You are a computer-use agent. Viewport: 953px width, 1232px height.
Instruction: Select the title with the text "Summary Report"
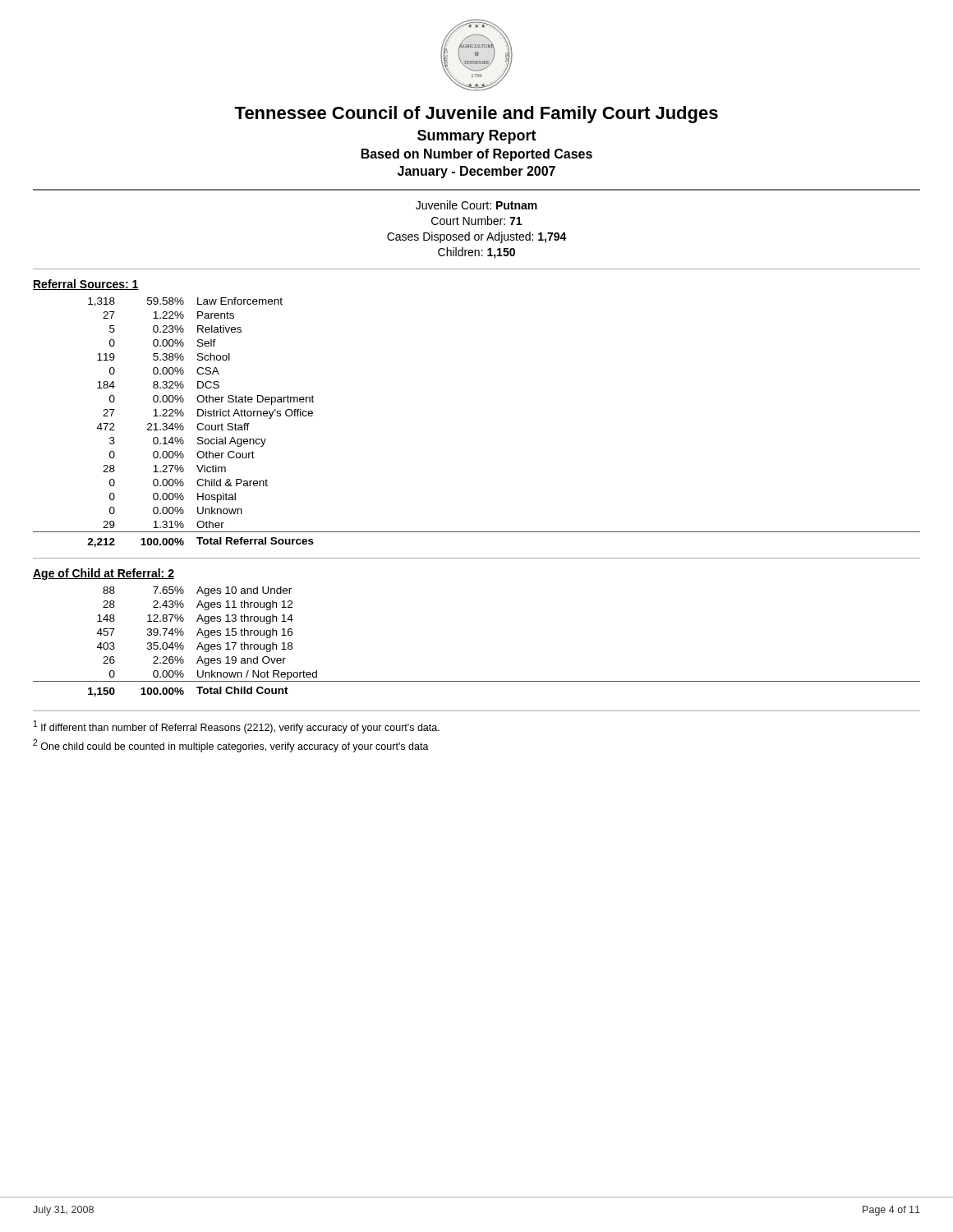pos(476,136)
